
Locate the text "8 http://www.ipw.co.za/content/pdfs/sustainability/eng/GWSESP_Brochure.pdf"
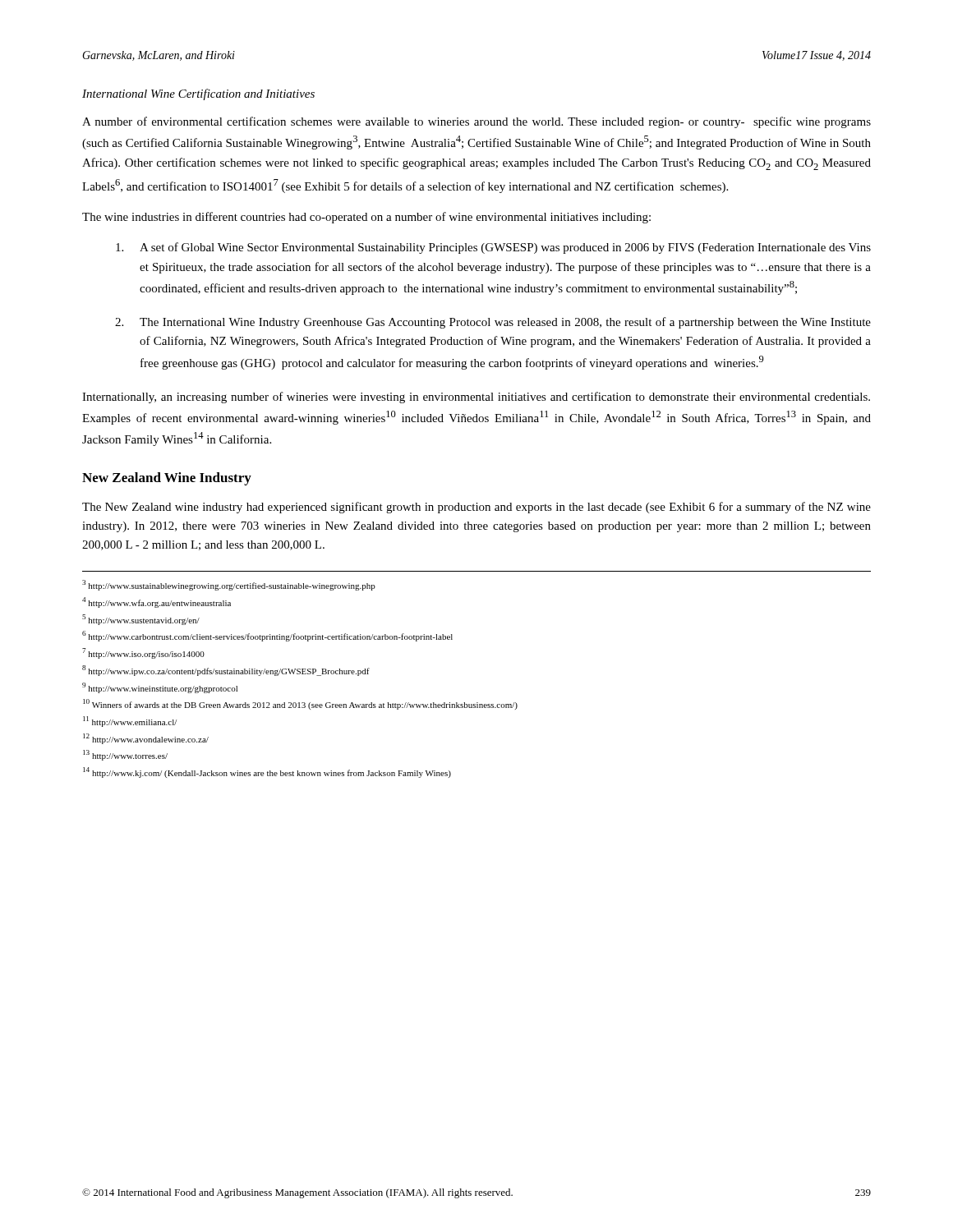click(x=226, y=670)
